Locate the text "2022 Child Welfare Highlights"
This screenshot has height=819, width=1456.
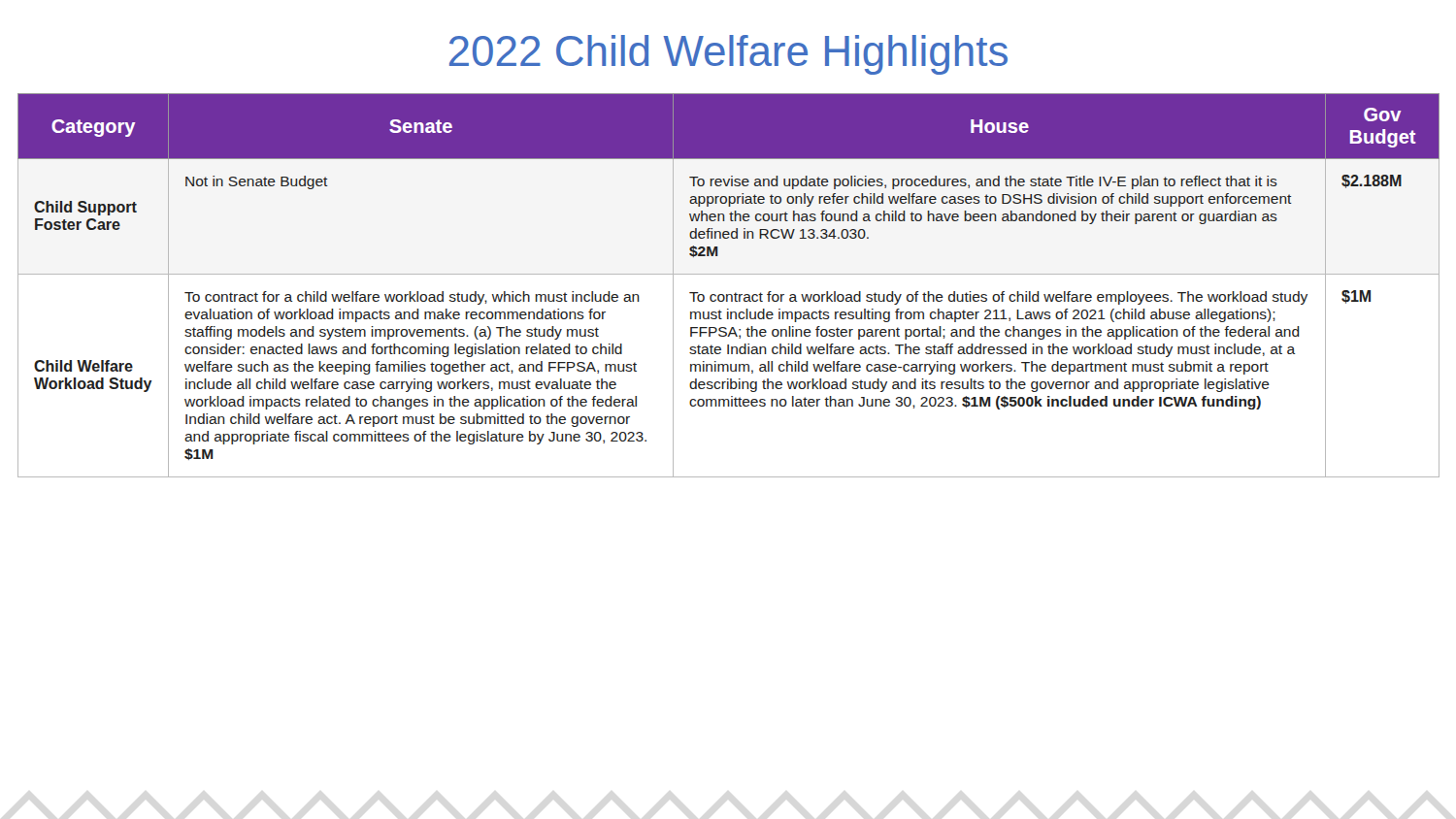728,51
